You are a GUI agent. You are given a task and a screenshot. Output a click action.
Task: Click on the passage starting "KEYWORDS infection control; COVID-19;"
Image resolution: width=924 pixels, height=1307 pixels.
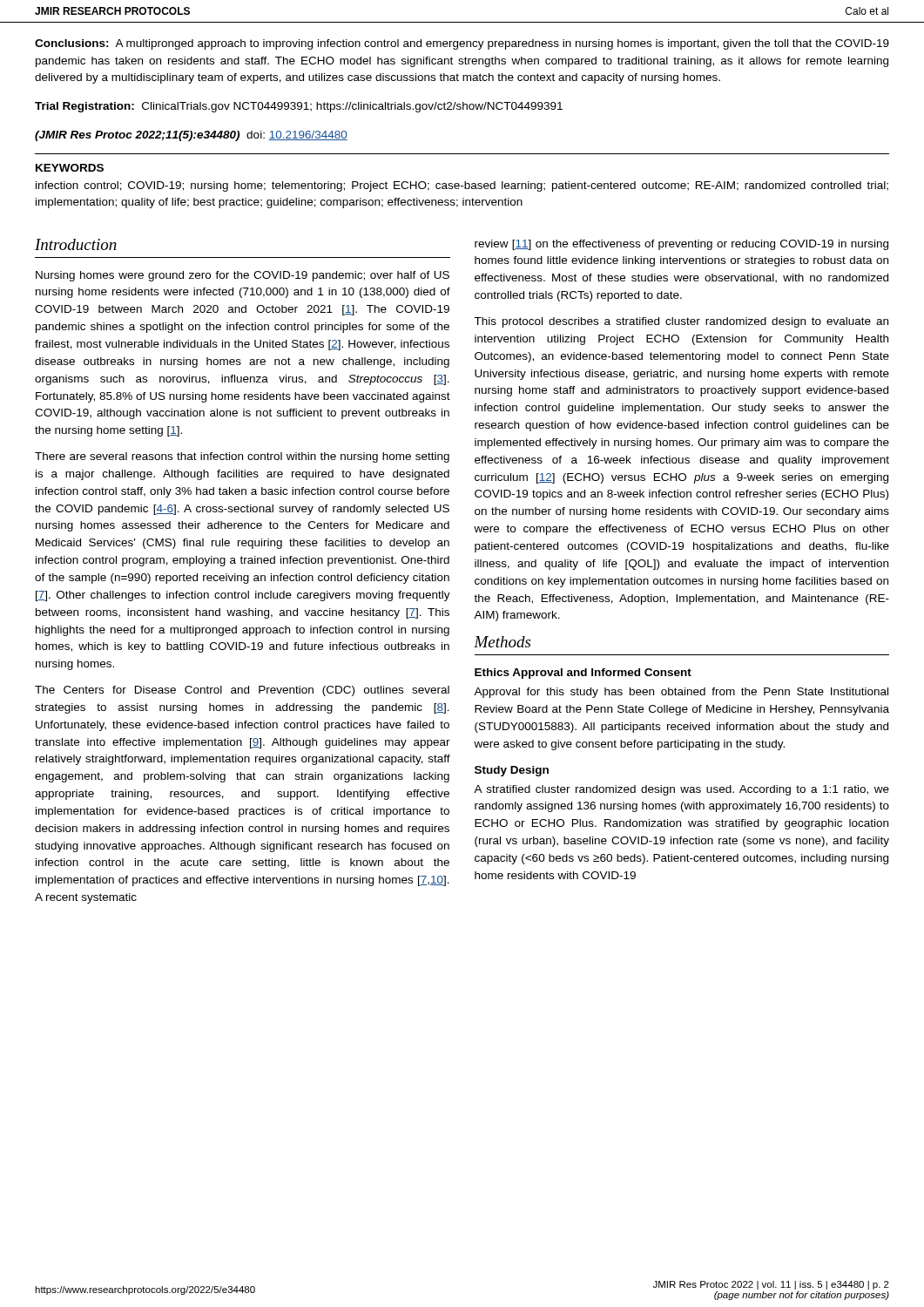pyautogui.click(x=462, y=186)
